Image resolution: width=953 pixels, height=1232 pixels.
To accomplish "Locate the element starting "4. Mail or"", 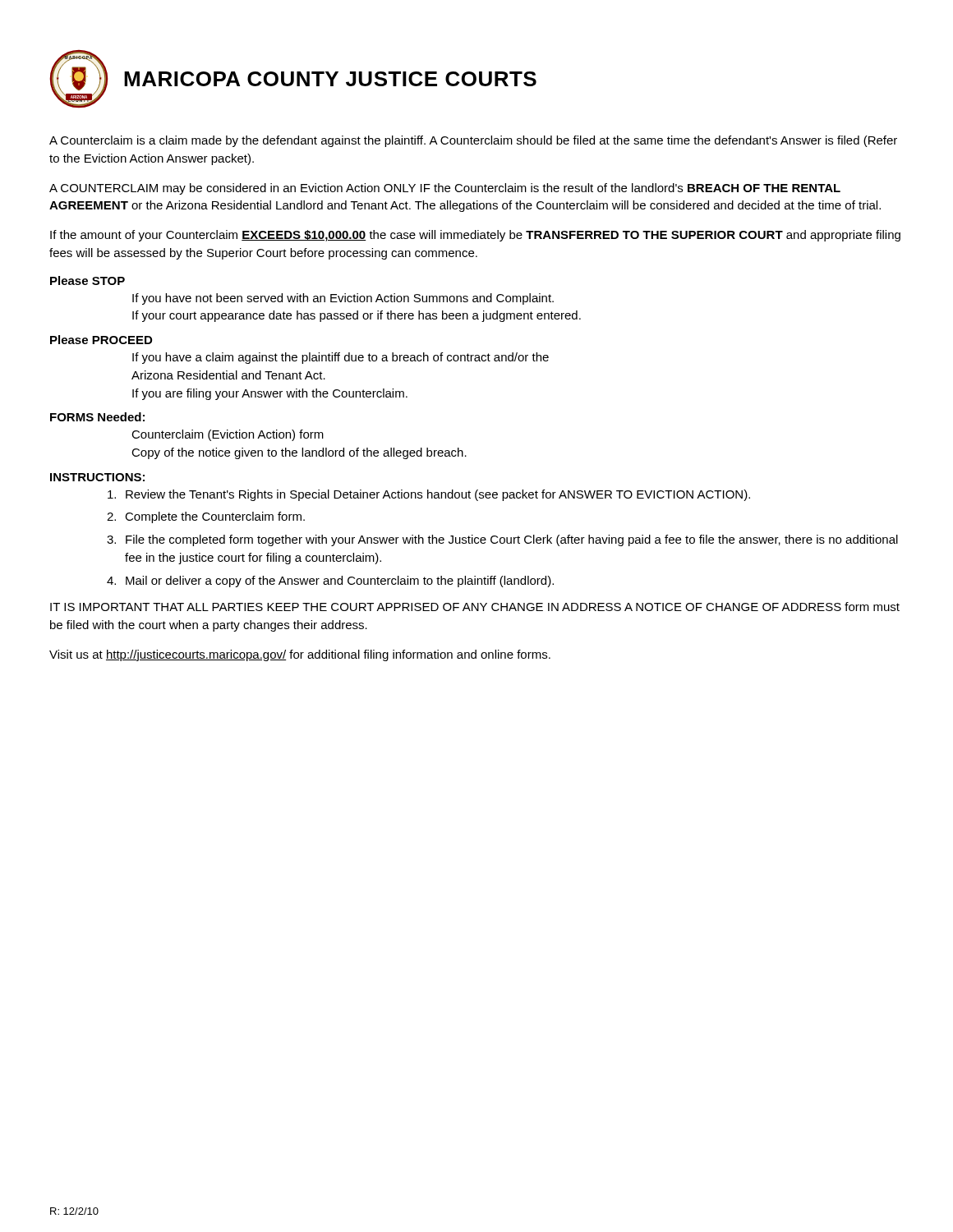I will 331,581.
